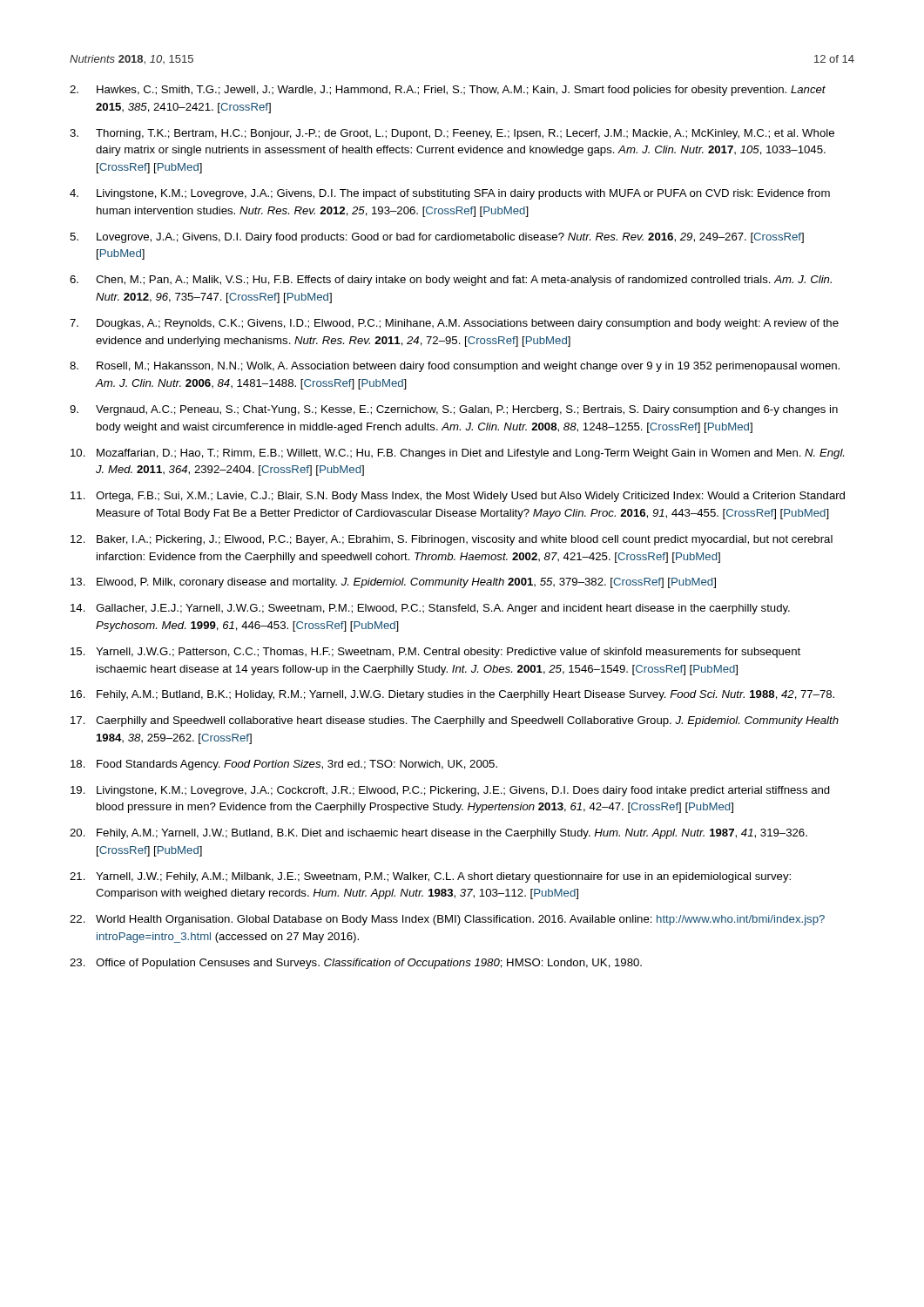The height and width of the screenshot is (1307, 924).
Task: Where is the passage that starts "4. Livingstone, K.M.; Lovegrove,"?
Action: (462, 202)
